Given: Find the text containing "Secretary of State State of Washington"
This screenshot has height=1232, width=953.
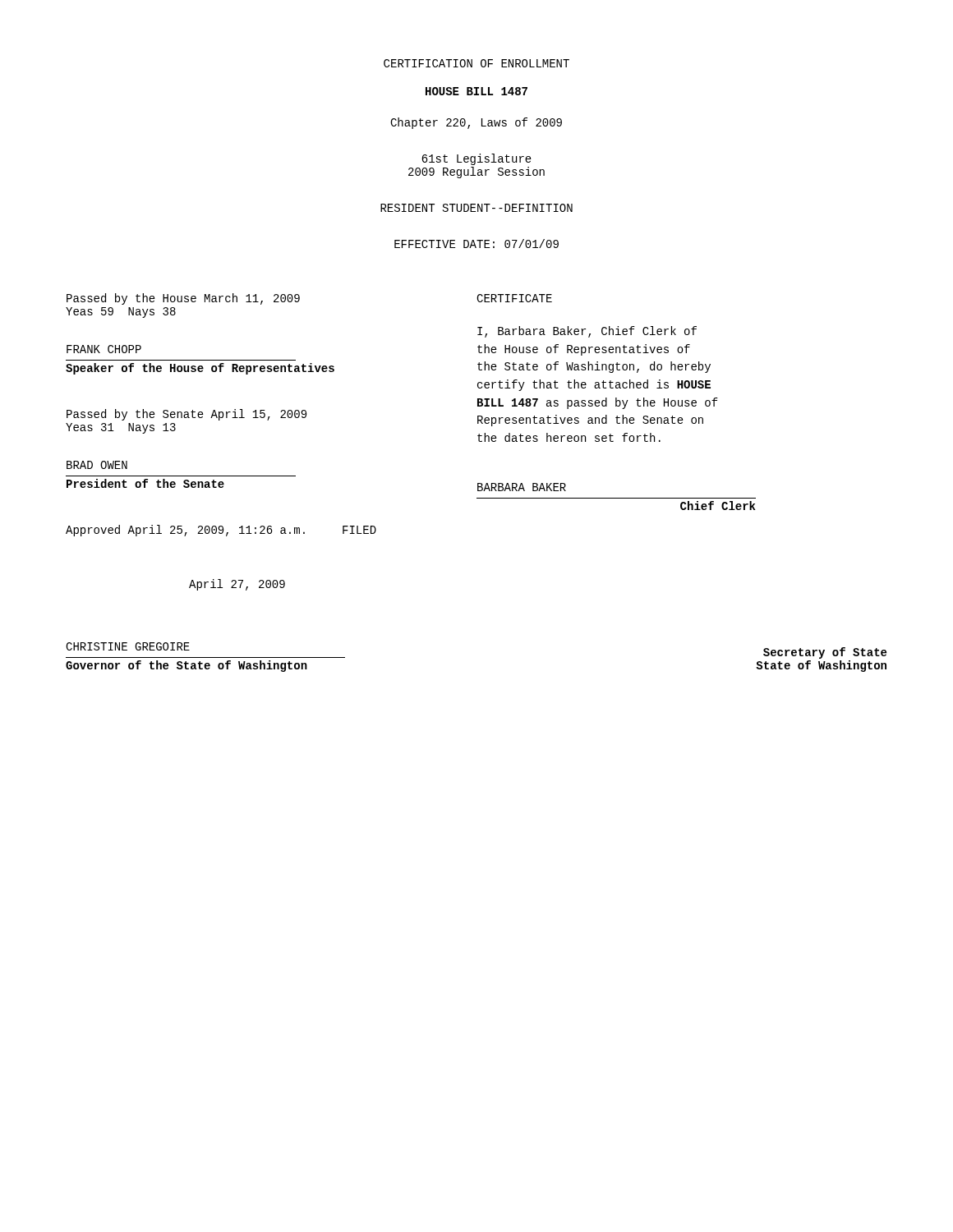Looking at the screenshot, I should point(825,653).
